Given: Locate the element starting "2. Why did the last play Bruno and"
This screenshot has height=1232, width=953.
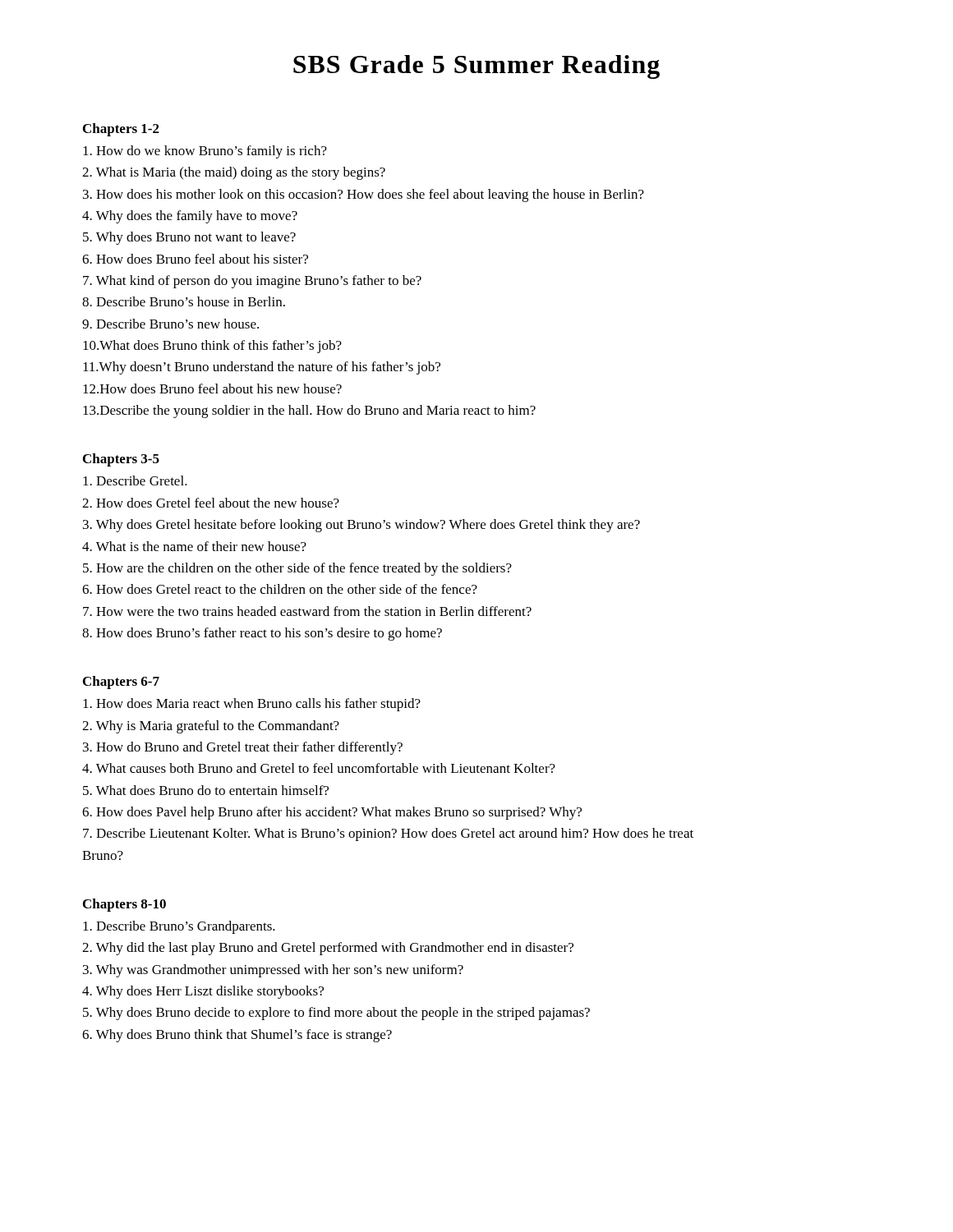Looking at the screenshot, I should (328, 948).
